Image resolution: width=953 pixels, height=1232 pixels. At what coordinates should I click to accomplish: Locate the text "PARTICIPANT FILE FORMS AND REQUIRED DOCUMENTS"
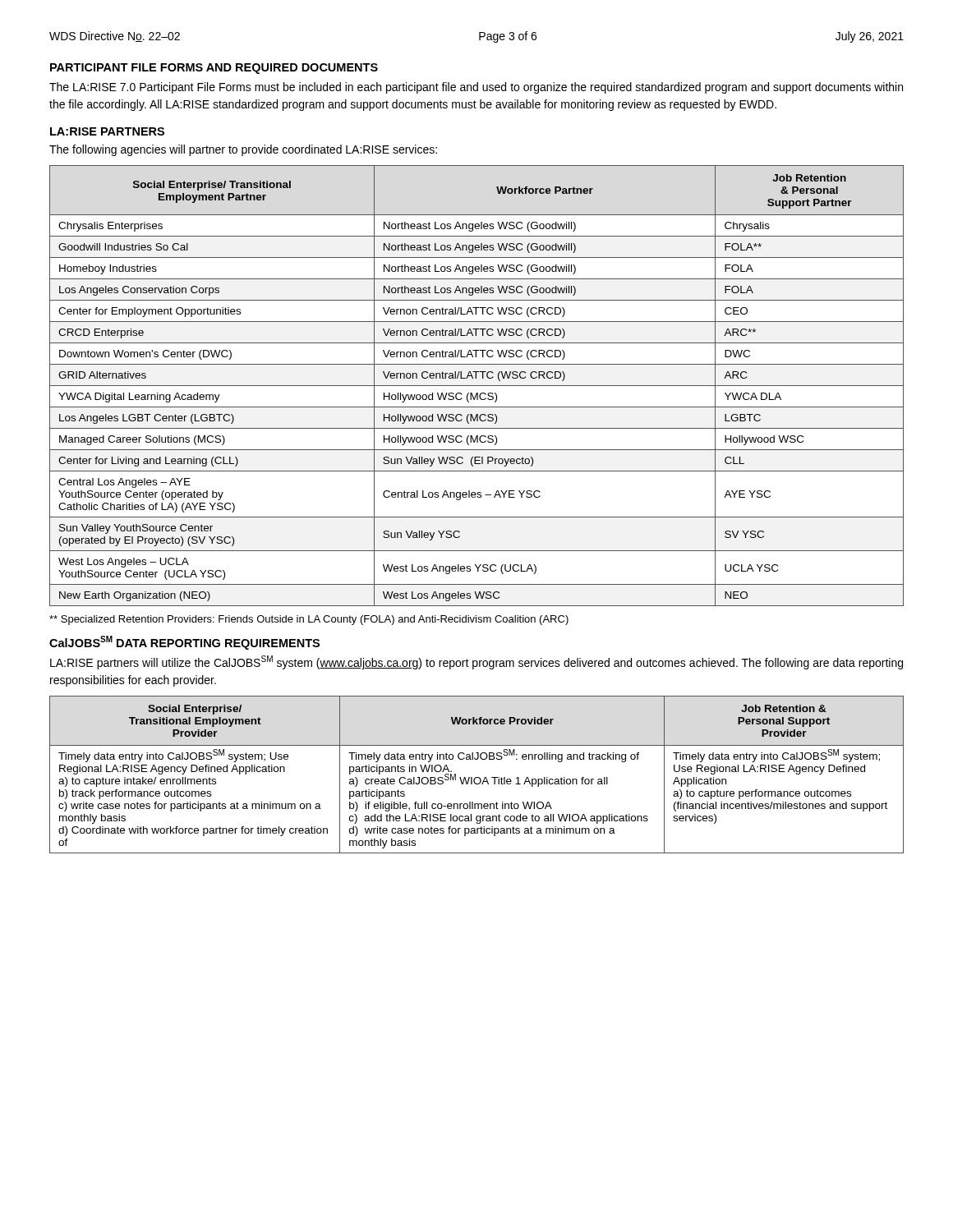point(214,67)
